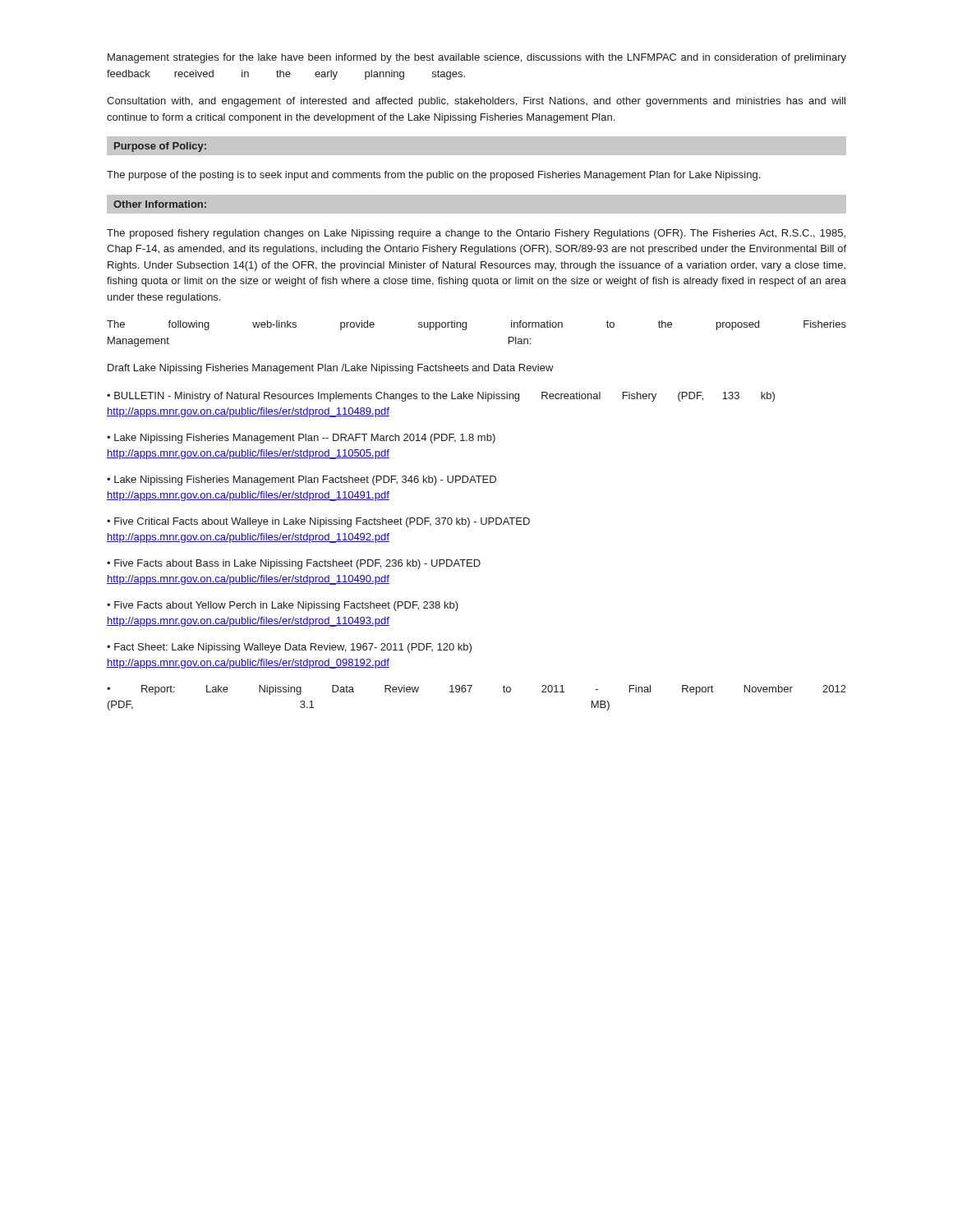This screenshot has height=1232, width=953.
Task: Locate the region starting "Draft Lake Nipissing Fisheries Management"
Action: click(x=330, y=368)
